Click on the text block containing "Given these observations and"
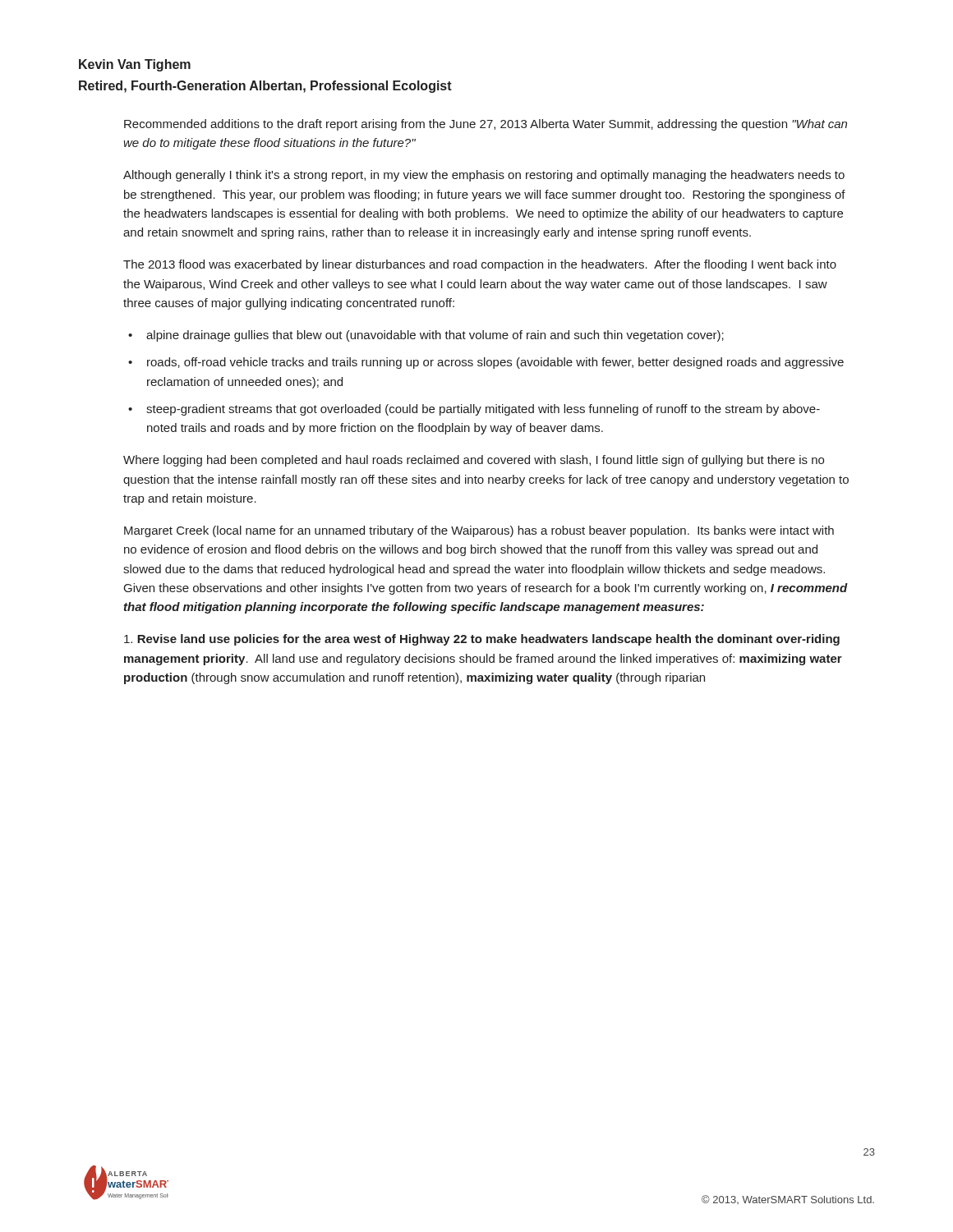 (x=485, y=597)
